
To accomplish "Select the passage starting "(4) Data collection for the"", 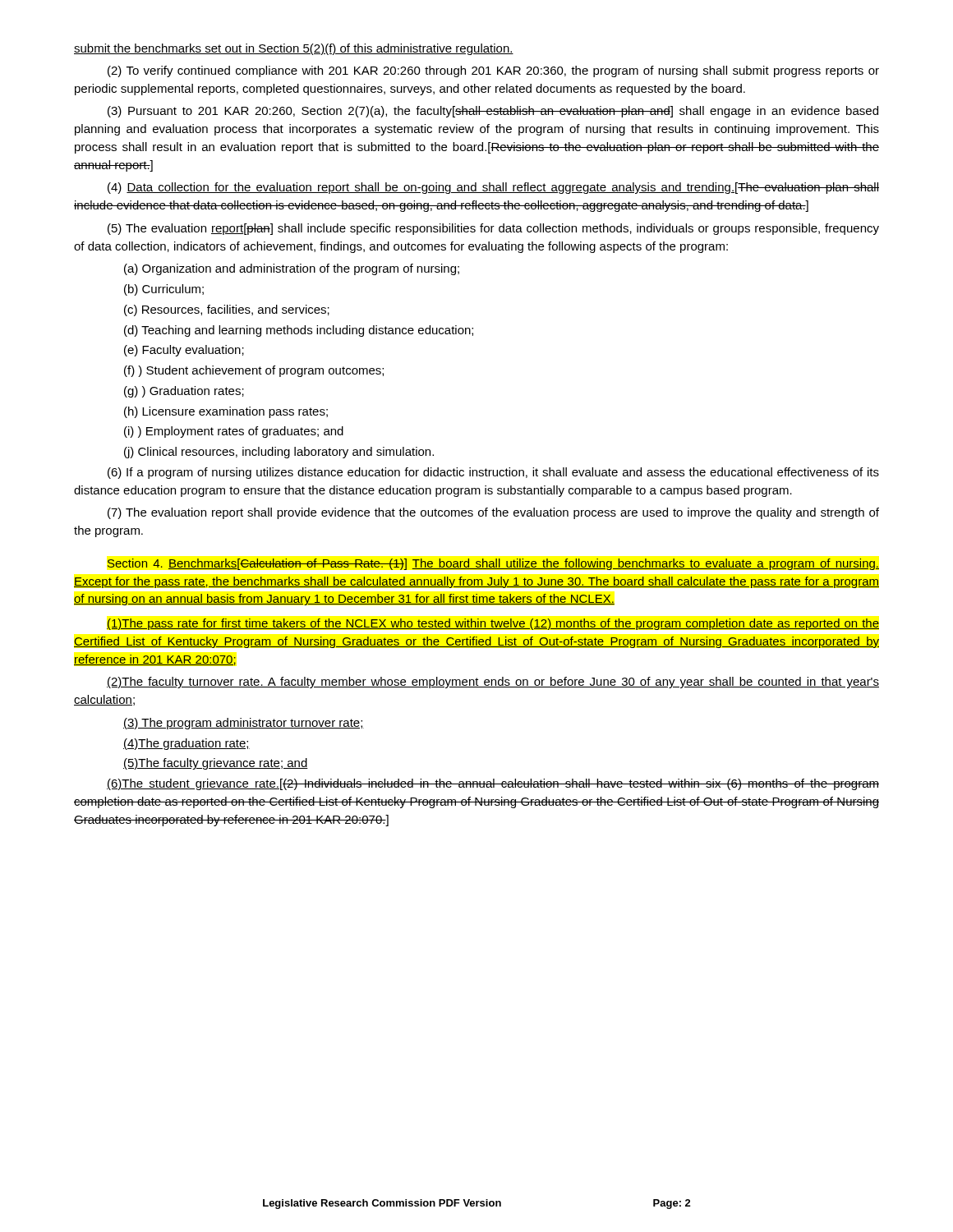I will 476,196.
